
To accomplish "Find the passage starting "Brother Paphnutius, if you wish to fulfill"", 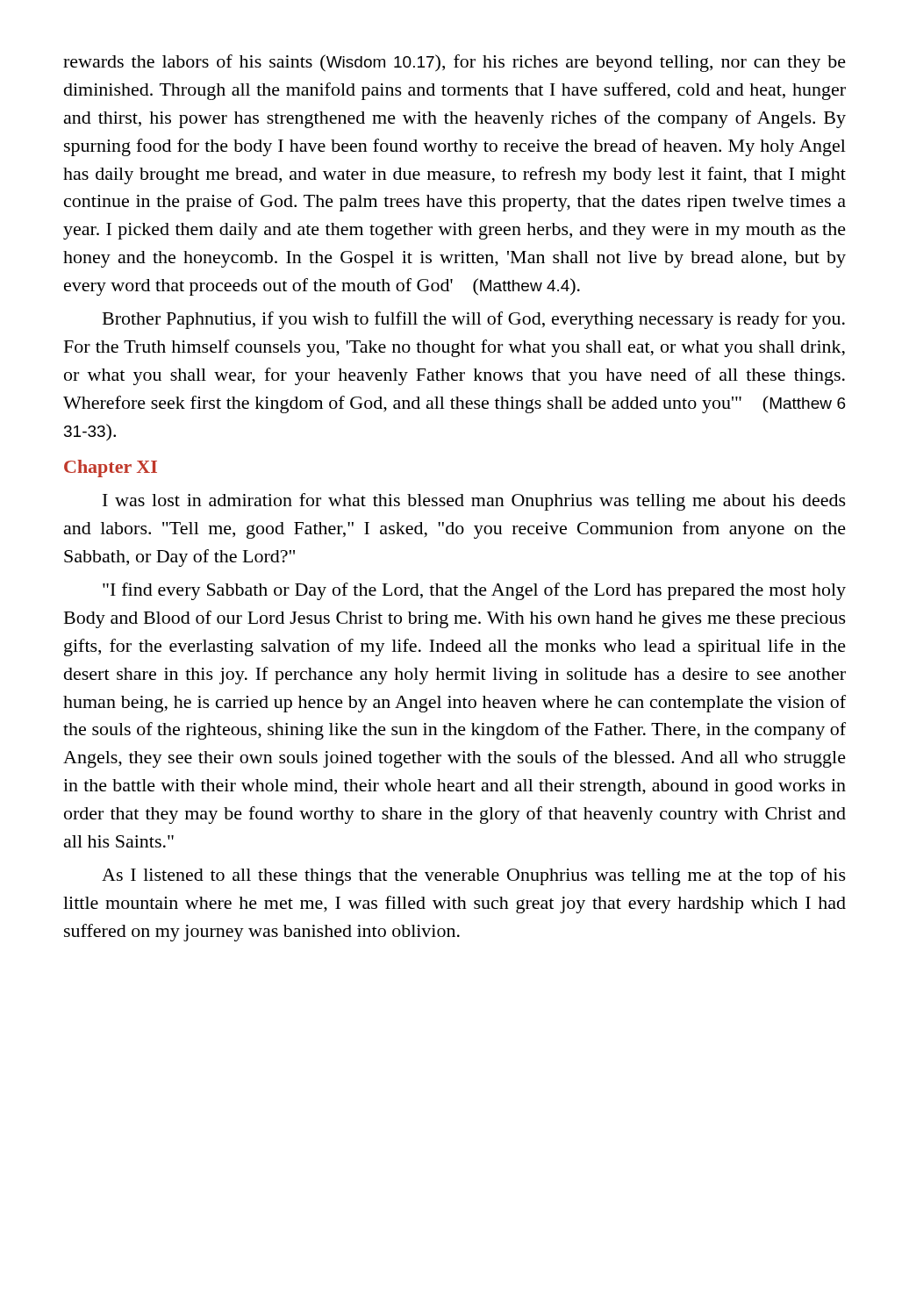I will [x=454, y=374].
